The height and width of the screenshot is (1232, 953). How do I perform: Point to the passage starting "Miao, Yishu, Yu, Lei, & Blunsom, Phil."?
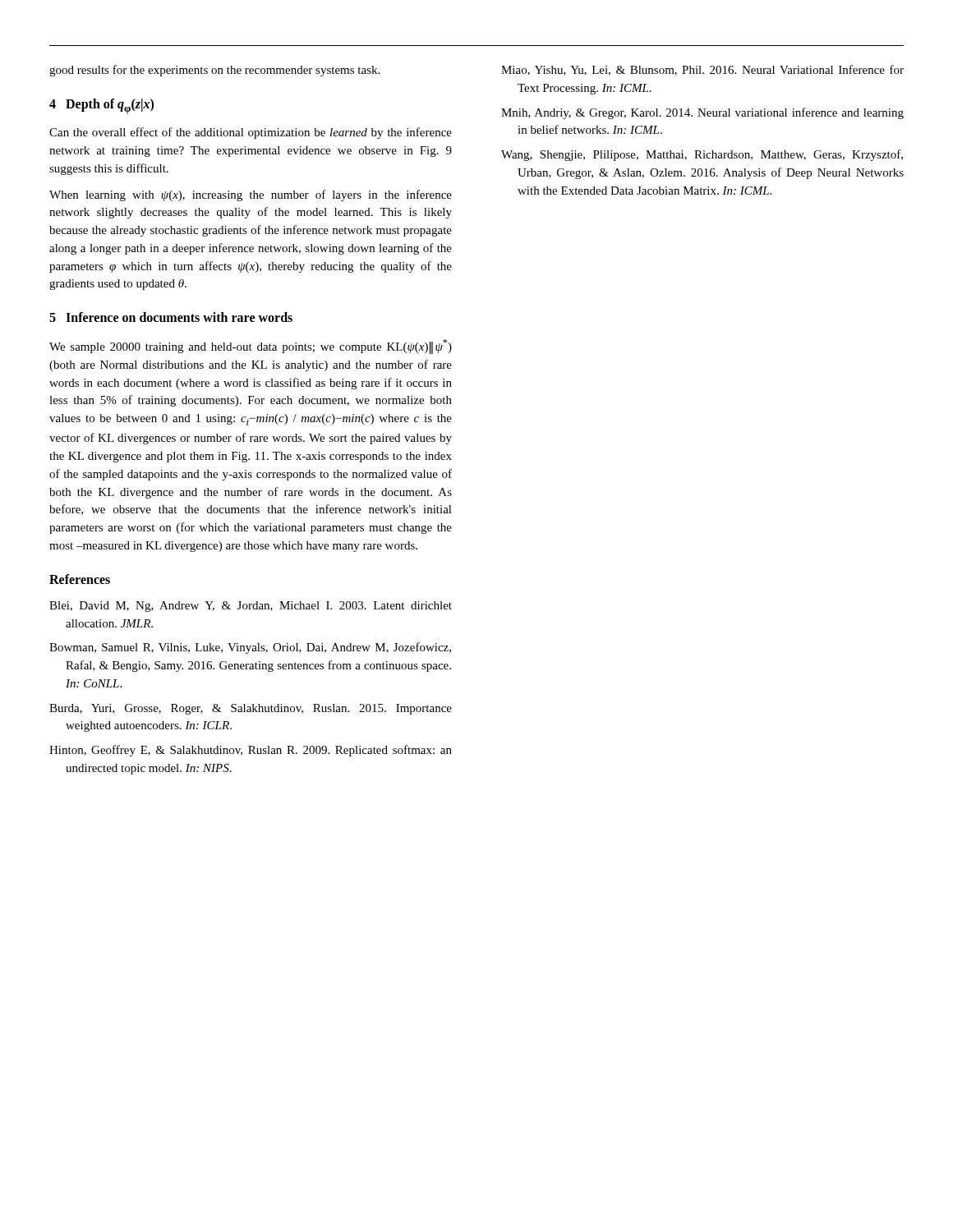click(x=702, y=79)
